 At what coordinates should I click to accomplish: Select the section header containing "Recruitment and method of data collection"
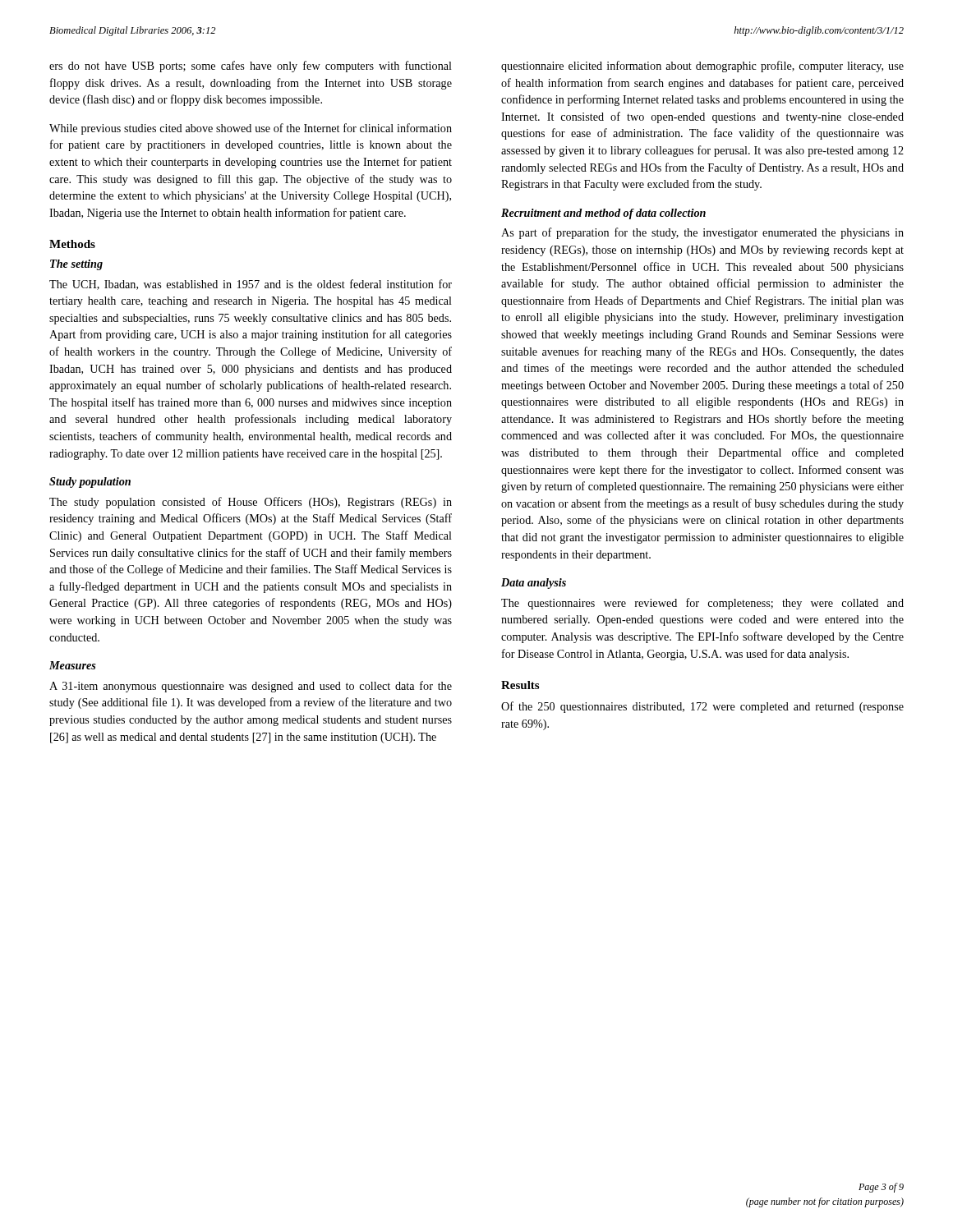(x=604, y=213)
